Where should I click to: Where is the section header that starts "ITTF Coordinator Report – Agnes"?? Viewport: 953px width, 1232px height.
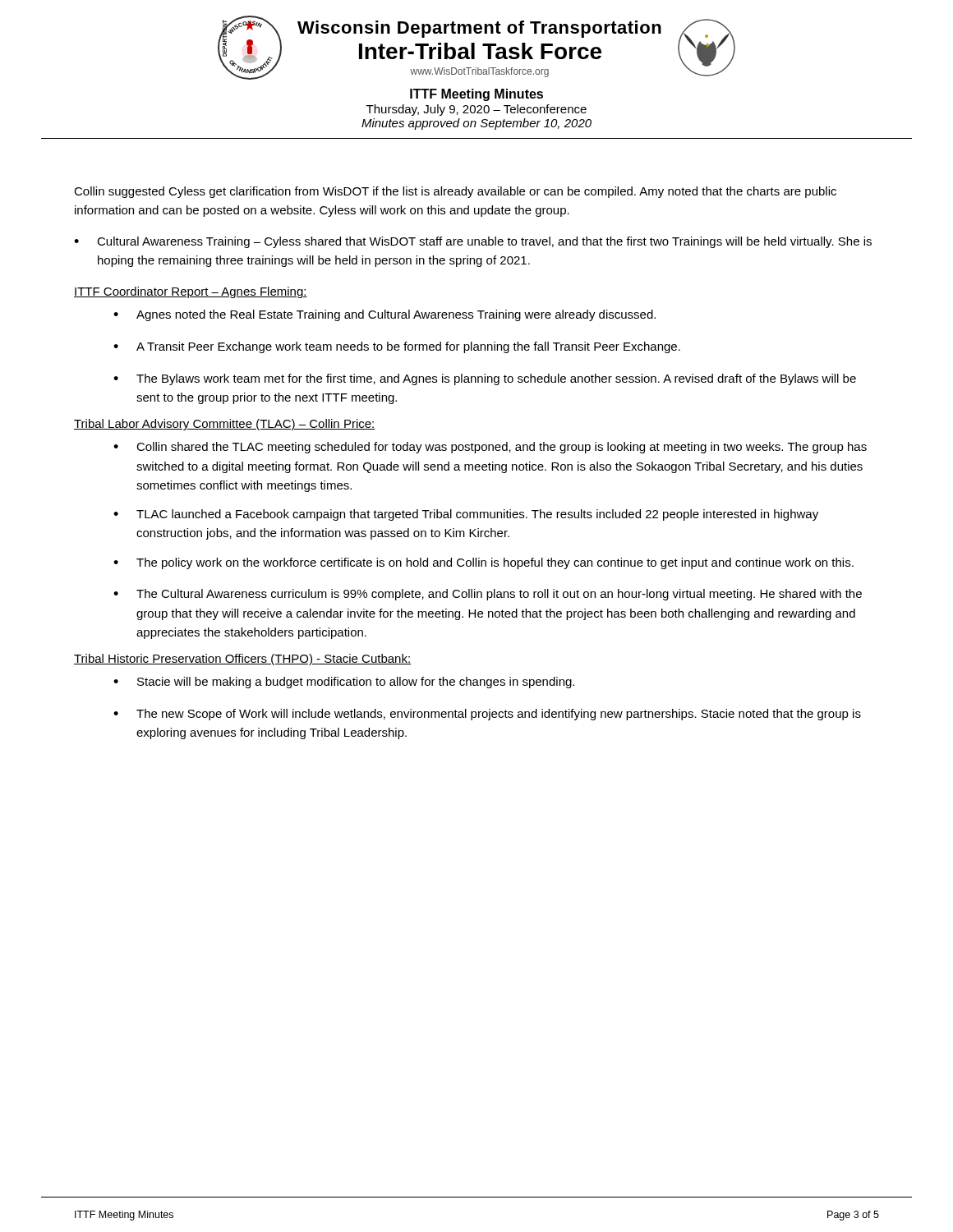(190, 291)
